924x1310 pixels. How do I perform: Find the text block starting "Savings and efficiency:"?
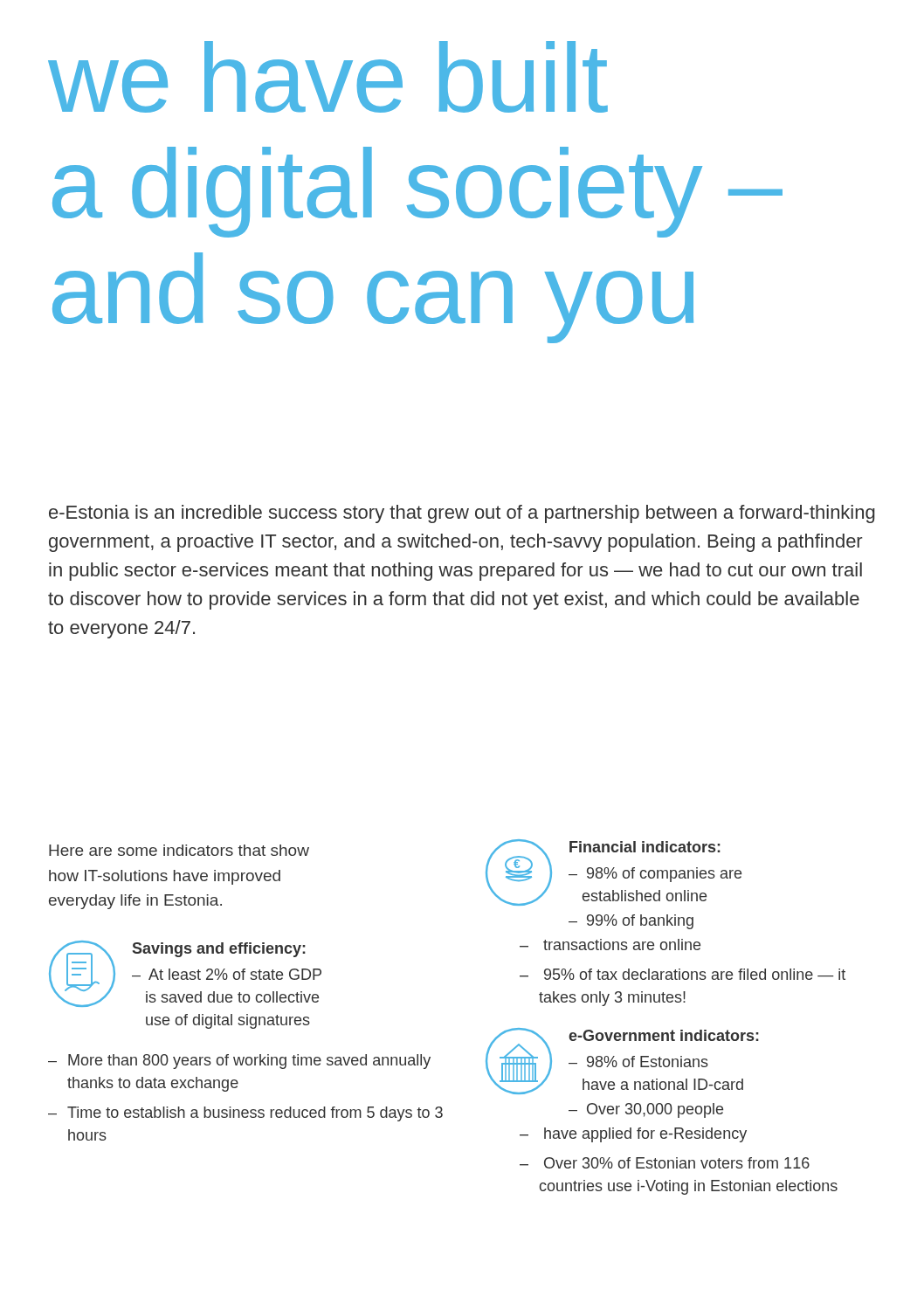(x=219, y=948)
